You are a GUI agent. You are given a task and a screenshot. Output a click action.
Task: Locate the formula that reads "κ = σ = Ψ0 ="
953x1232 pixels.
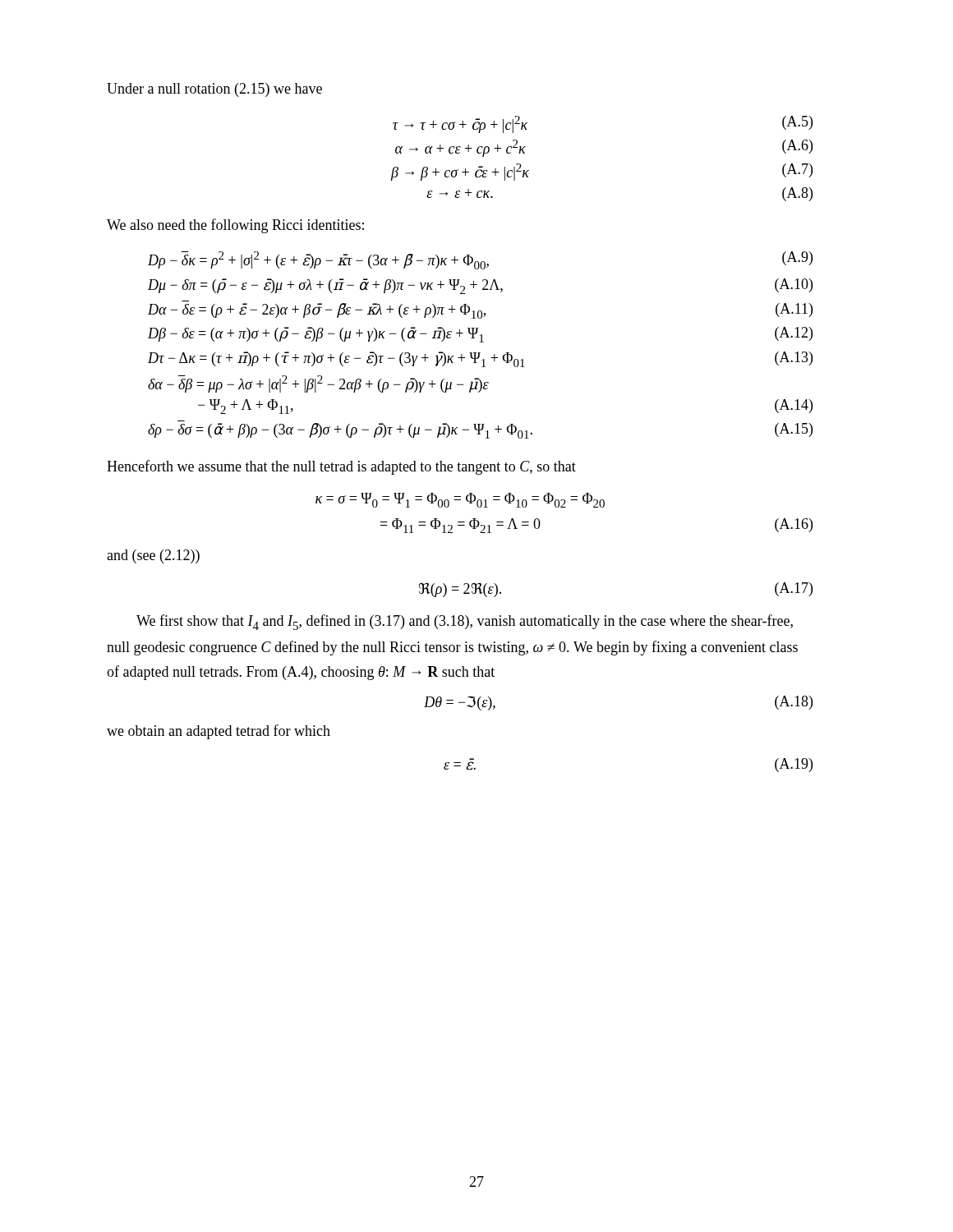(x=460, y=513)
